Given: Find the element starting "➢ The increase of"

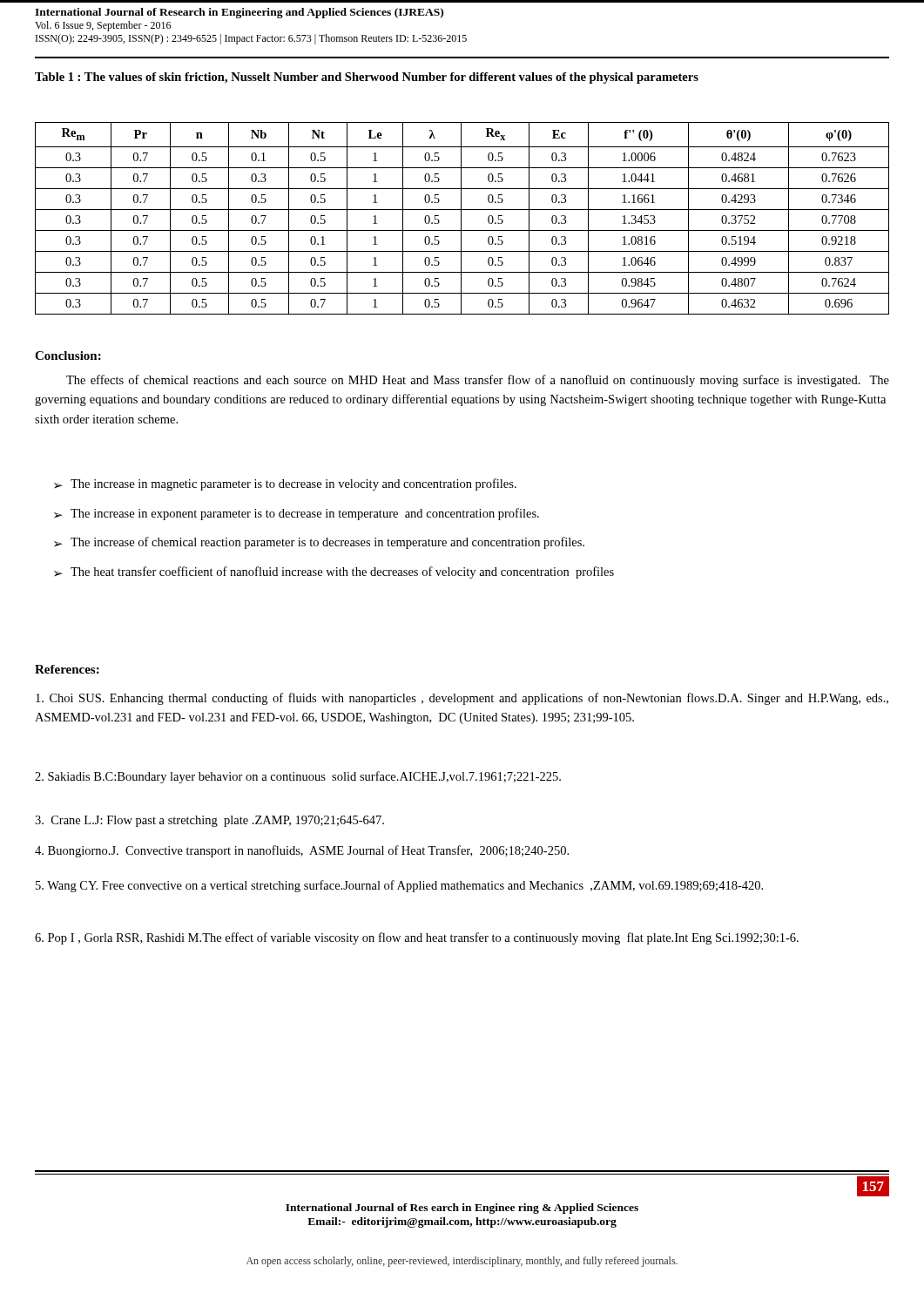Looking at the screenshot, I should tap(319, 544).
